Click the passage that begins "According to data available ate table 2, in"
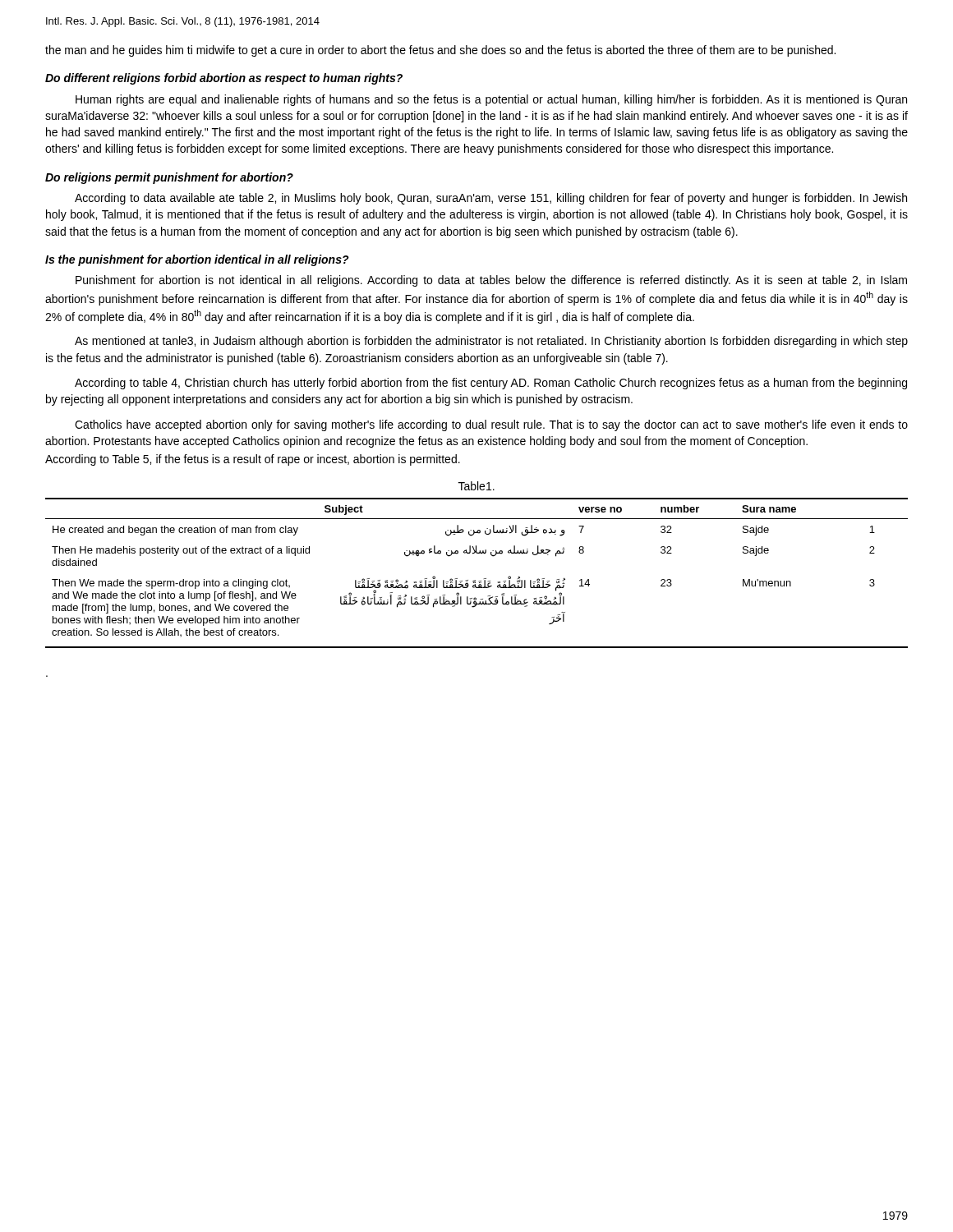953x1232 pixels. click(476, 215)
